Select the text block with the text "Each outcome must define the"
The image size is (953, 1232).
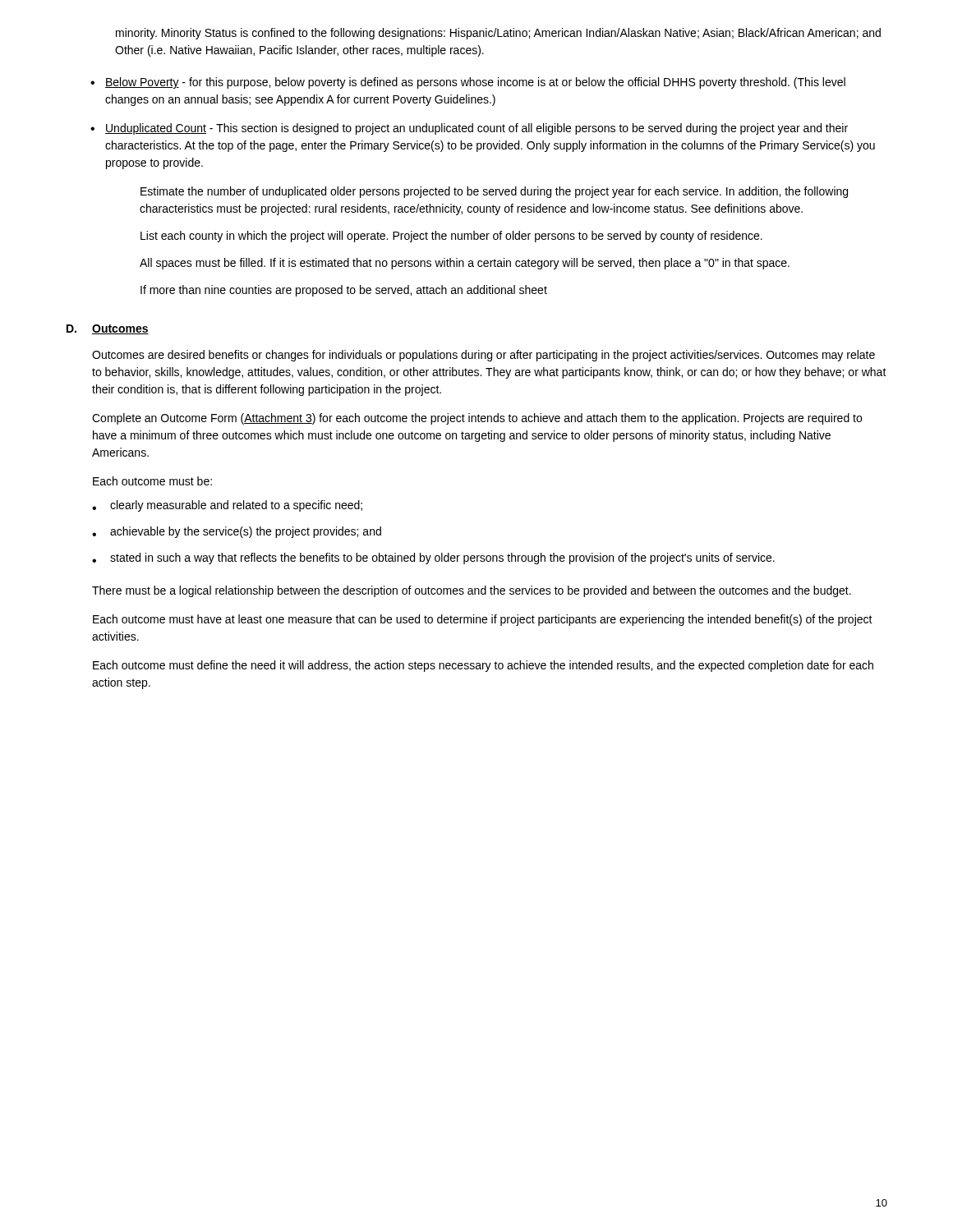[x=483, y=674]
